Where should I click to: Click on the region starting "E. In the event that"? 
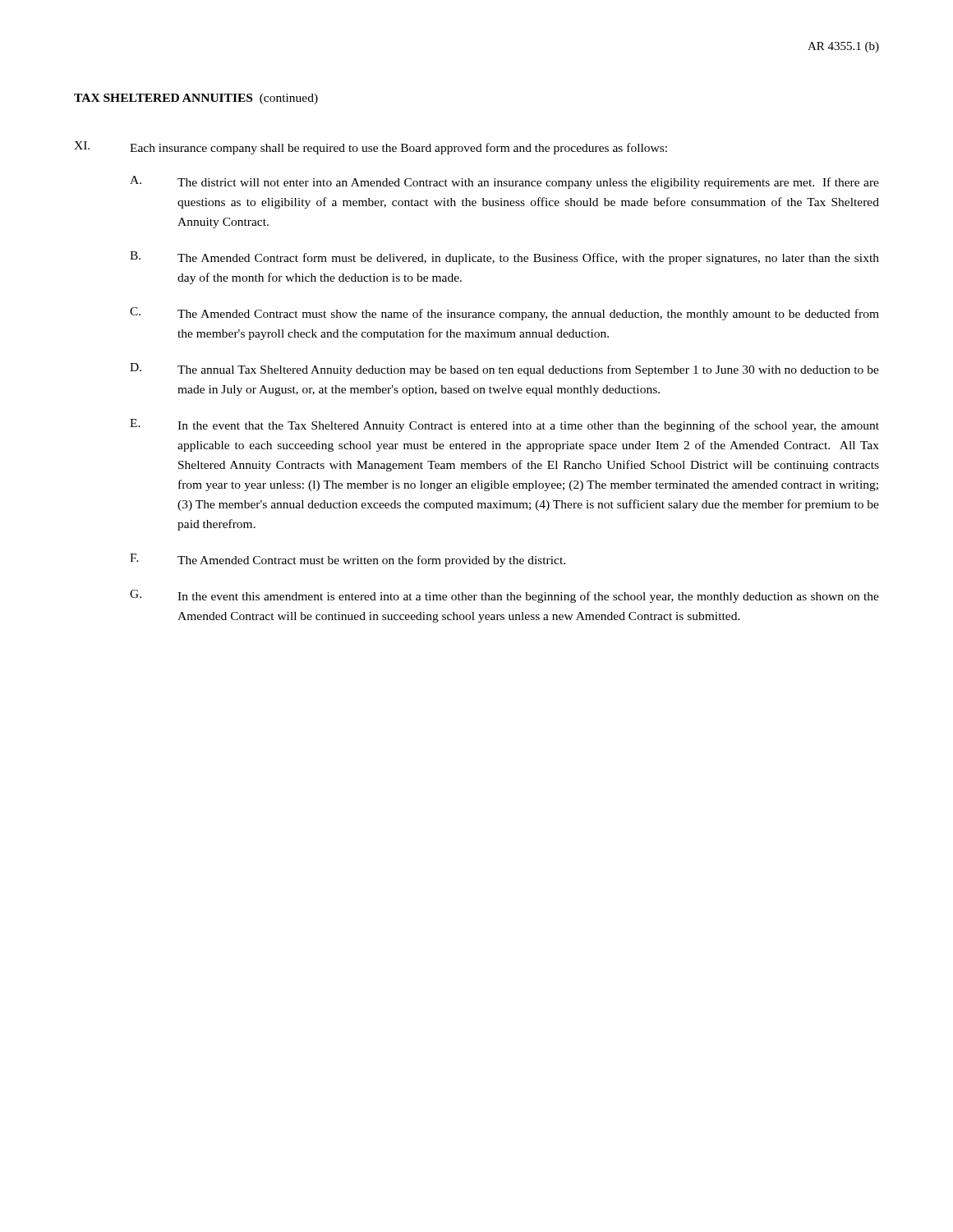pos(504,475)
